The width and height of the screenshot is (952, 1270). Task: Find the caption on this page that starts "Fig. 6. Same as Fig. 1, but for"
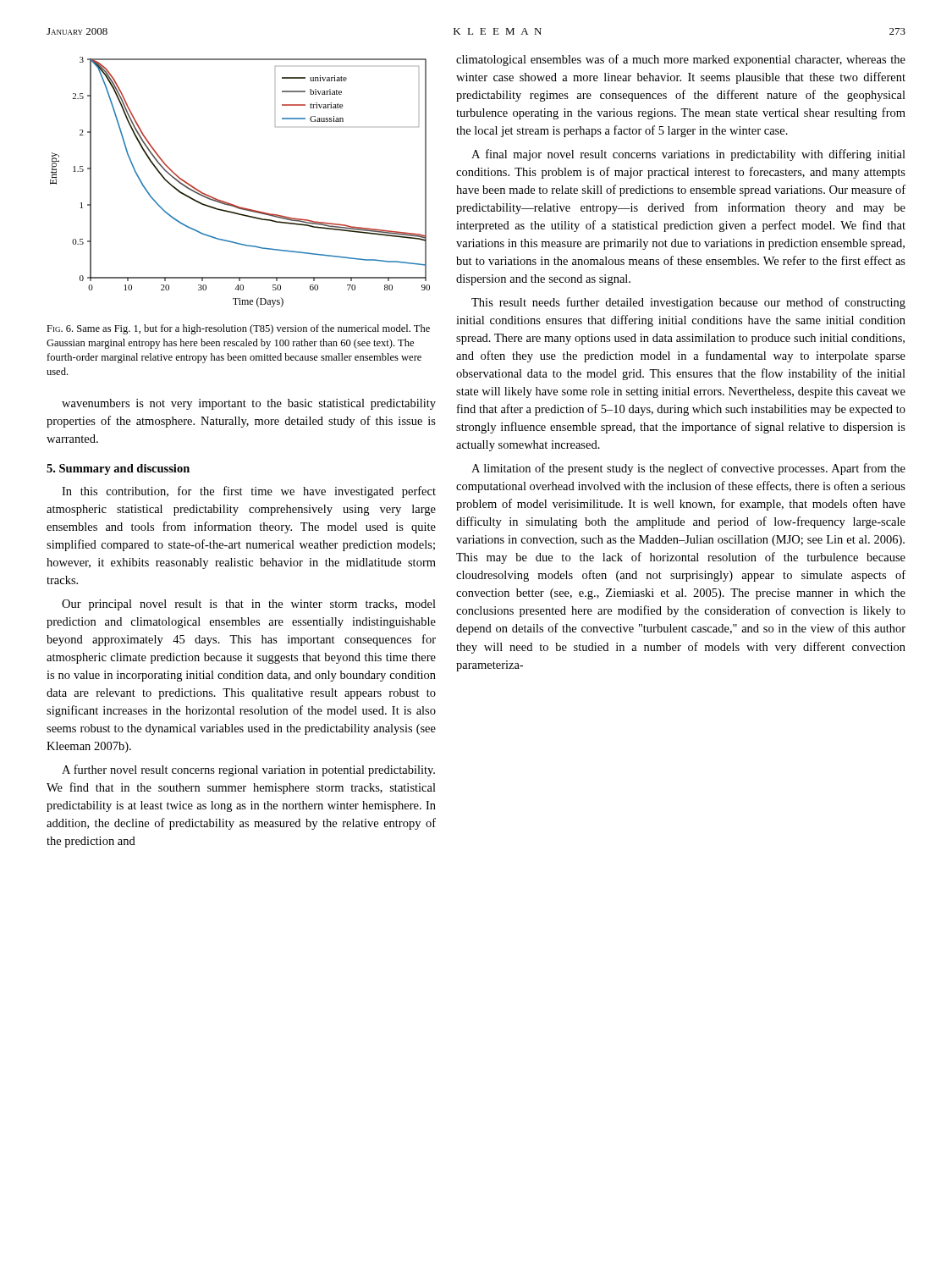(x=238, y=350)
